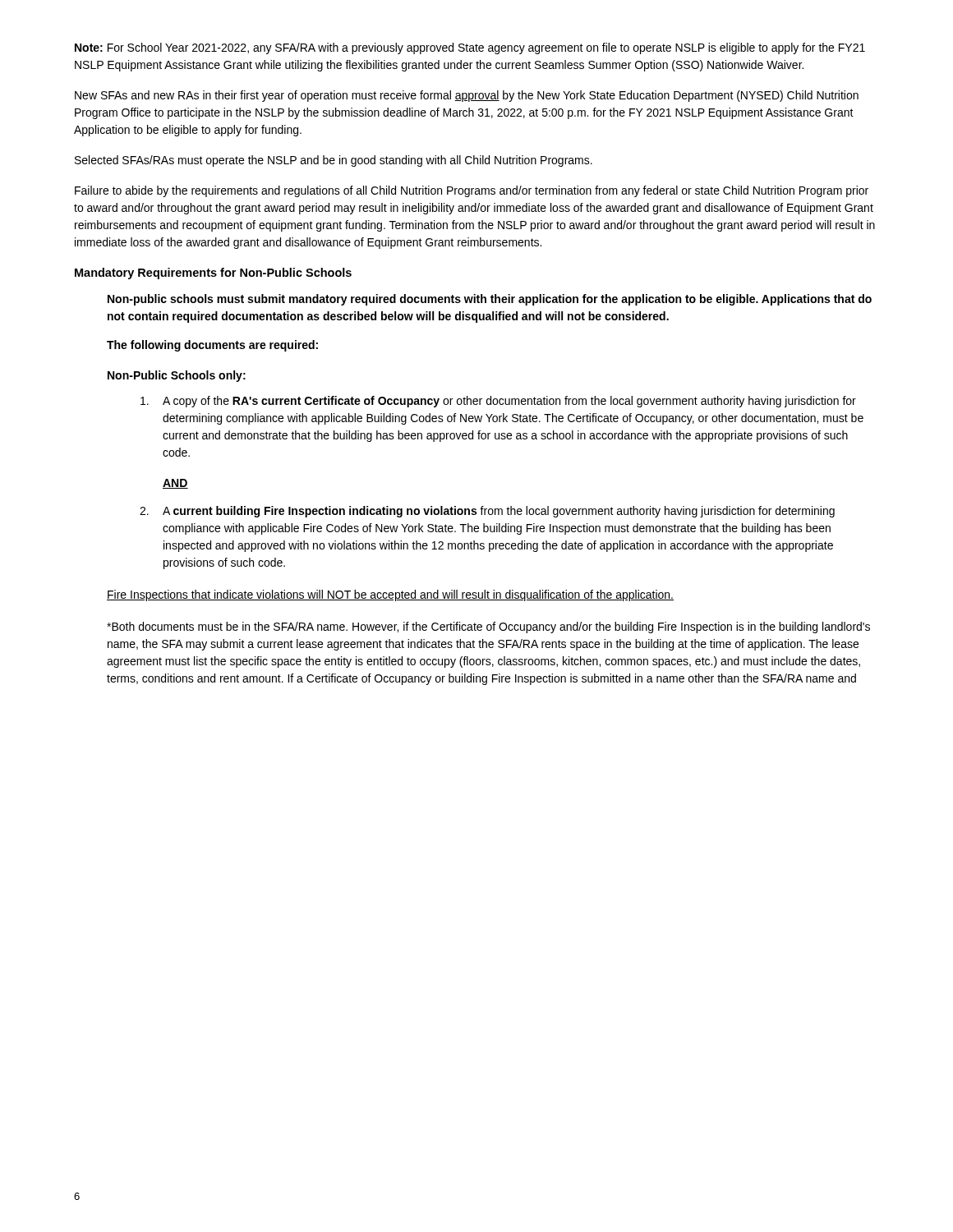Point to the block beginning "Both documents must be in the SFA/RA name."
Viewport: 953px width, 1232px height.
click(x=489, y=653)
